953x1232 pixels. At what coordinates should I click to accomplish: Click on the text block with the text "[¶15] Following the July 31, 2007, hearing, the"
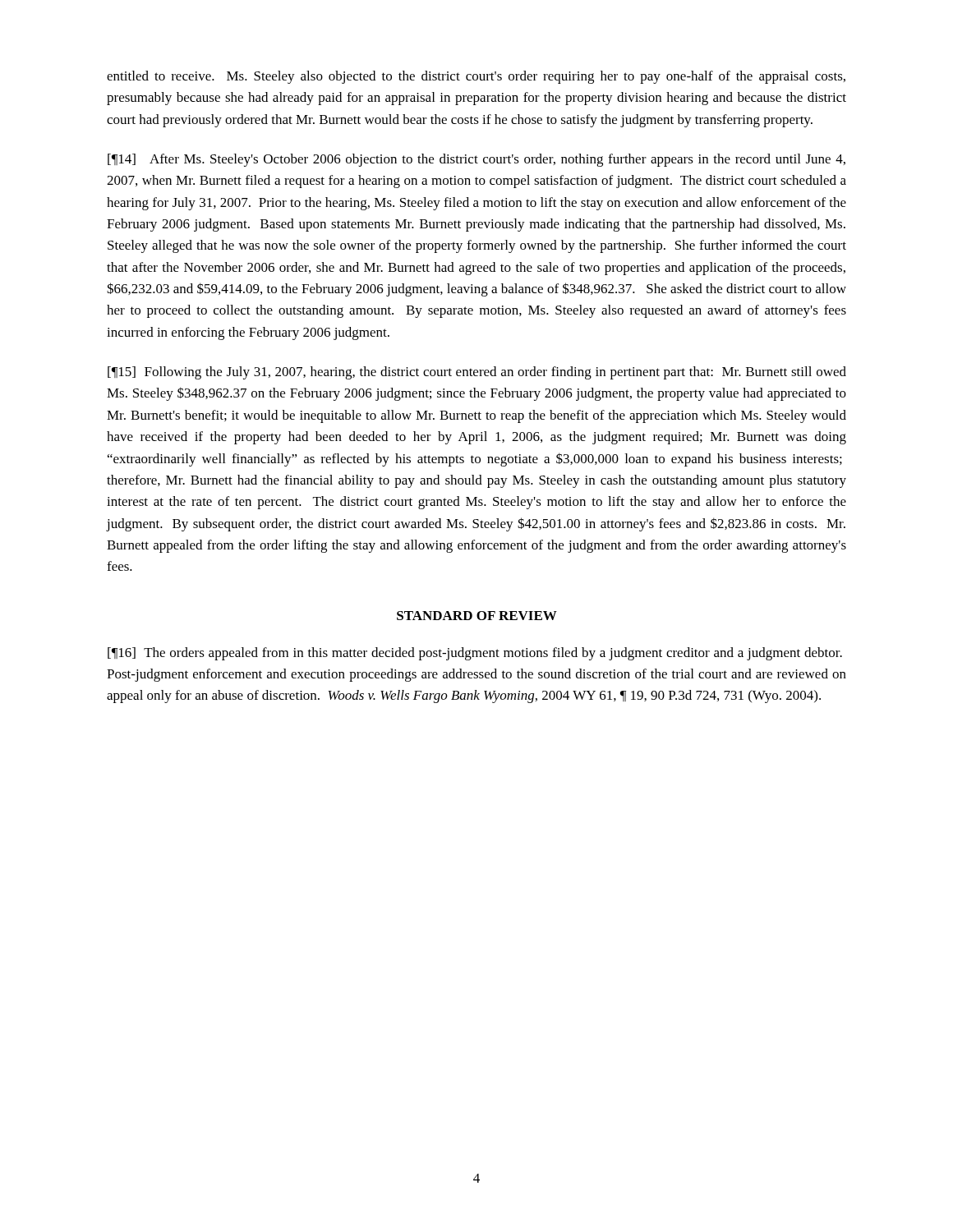476,469
